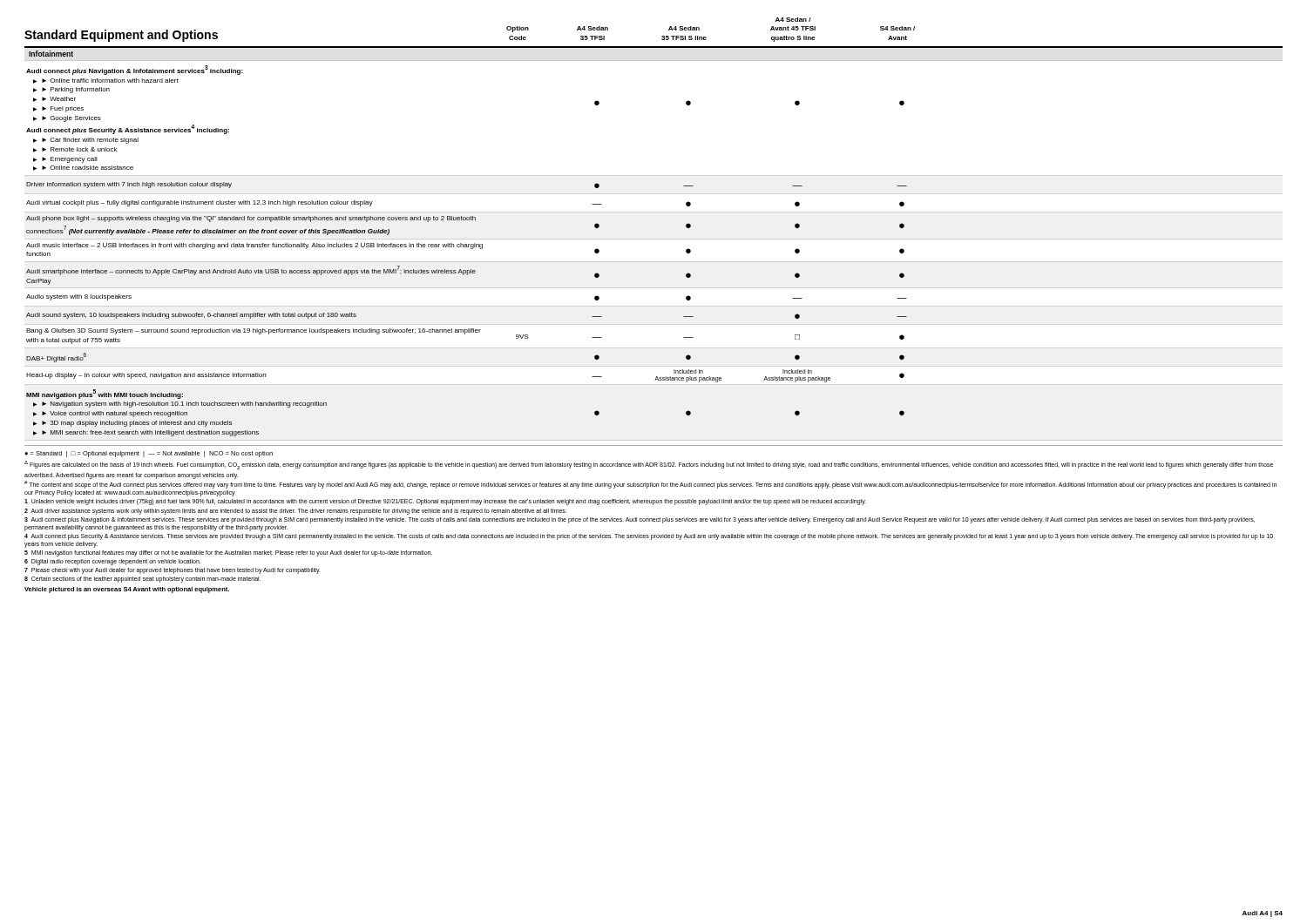The image size is (1307, 924).
Task: Find the block on this page that starts "Vehicle pictured is an overseas S4 Avant"
Action: (127, 589)
